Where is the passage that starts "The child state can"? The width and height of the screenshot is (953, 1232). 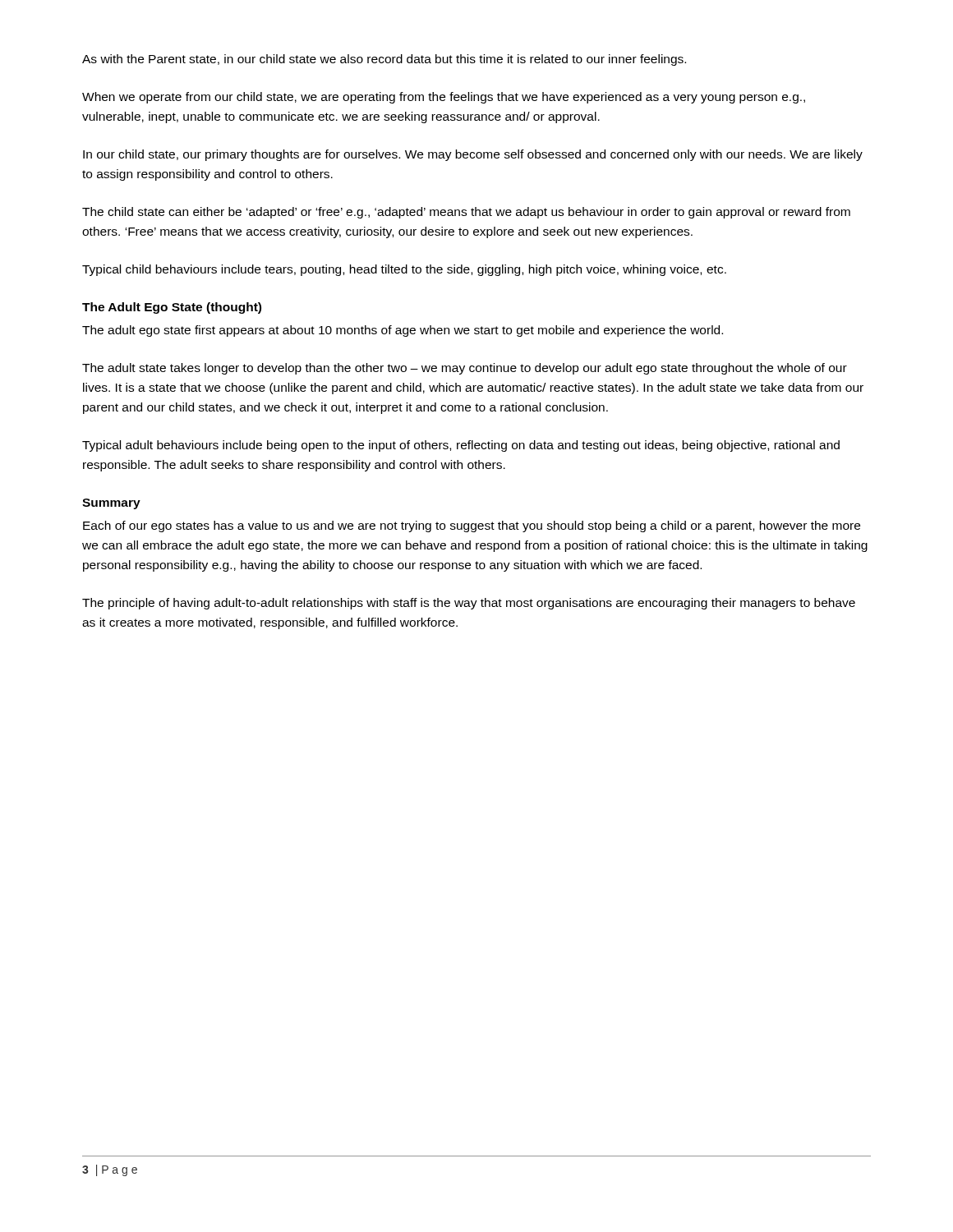pos(467,221)
